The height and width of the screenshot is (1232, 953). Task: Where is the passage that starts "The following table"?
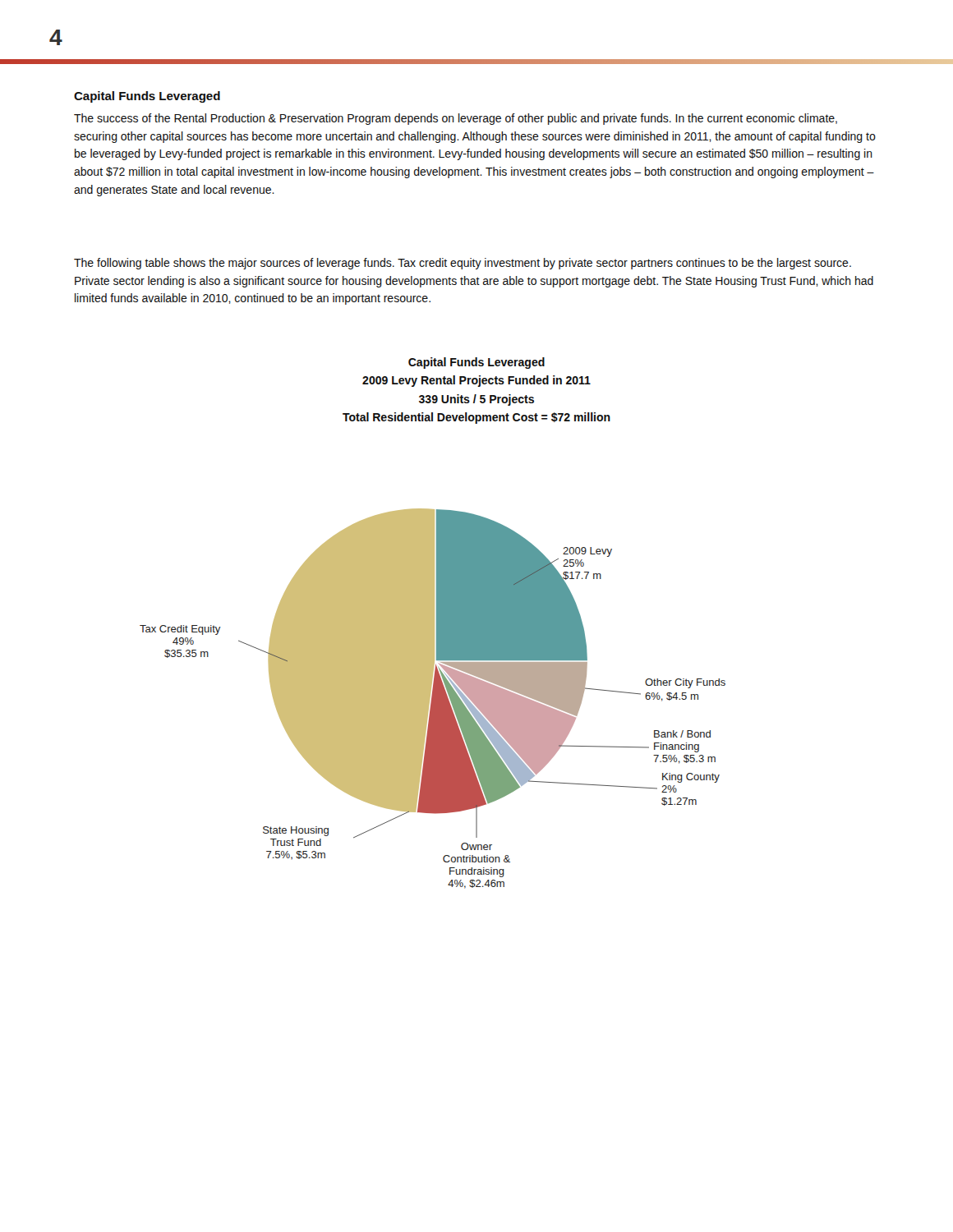[x=474, y=281]
